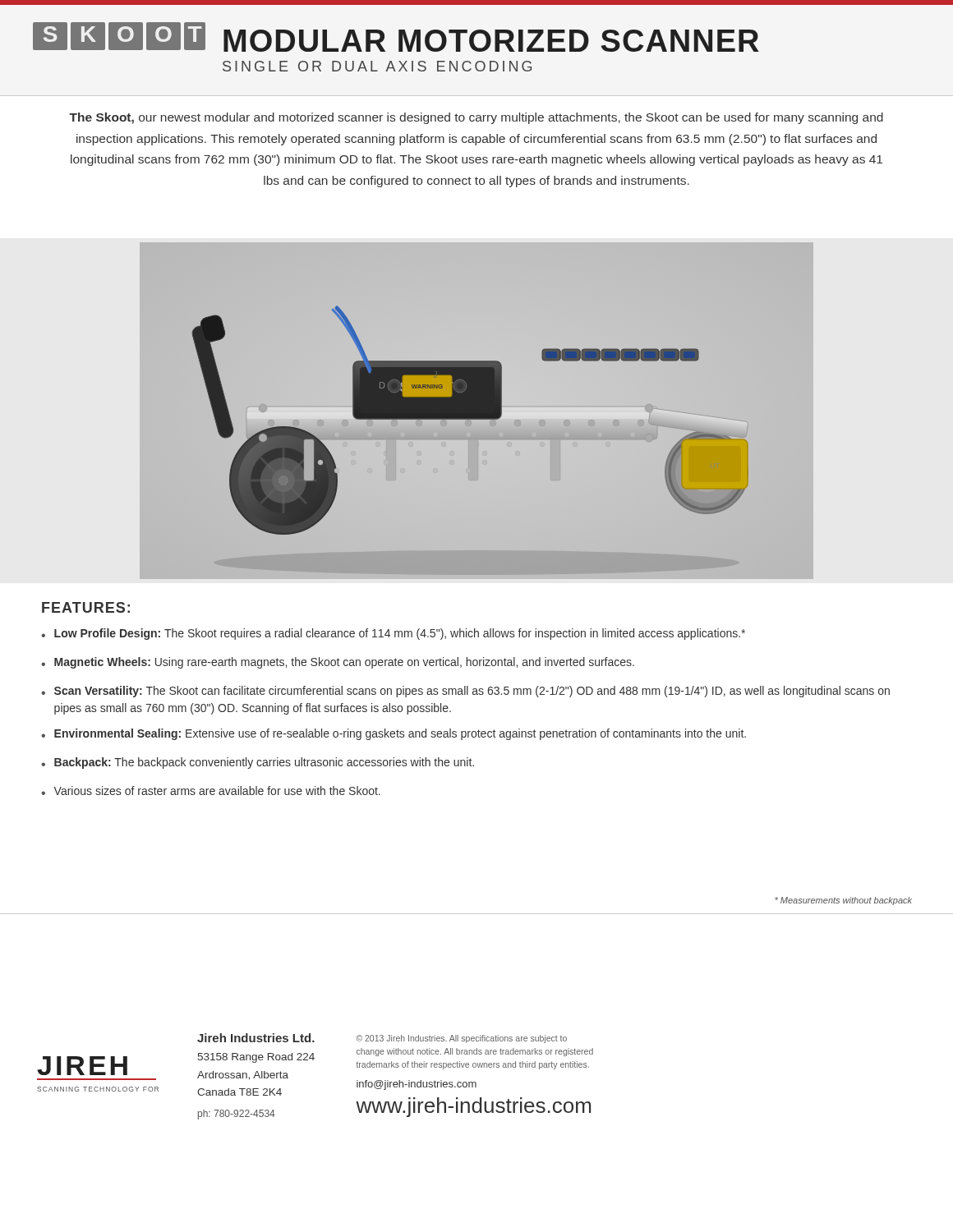Viewport: 953px width, 1232px height.
Task: Click on the photo
Action: [x=476, y=411]
